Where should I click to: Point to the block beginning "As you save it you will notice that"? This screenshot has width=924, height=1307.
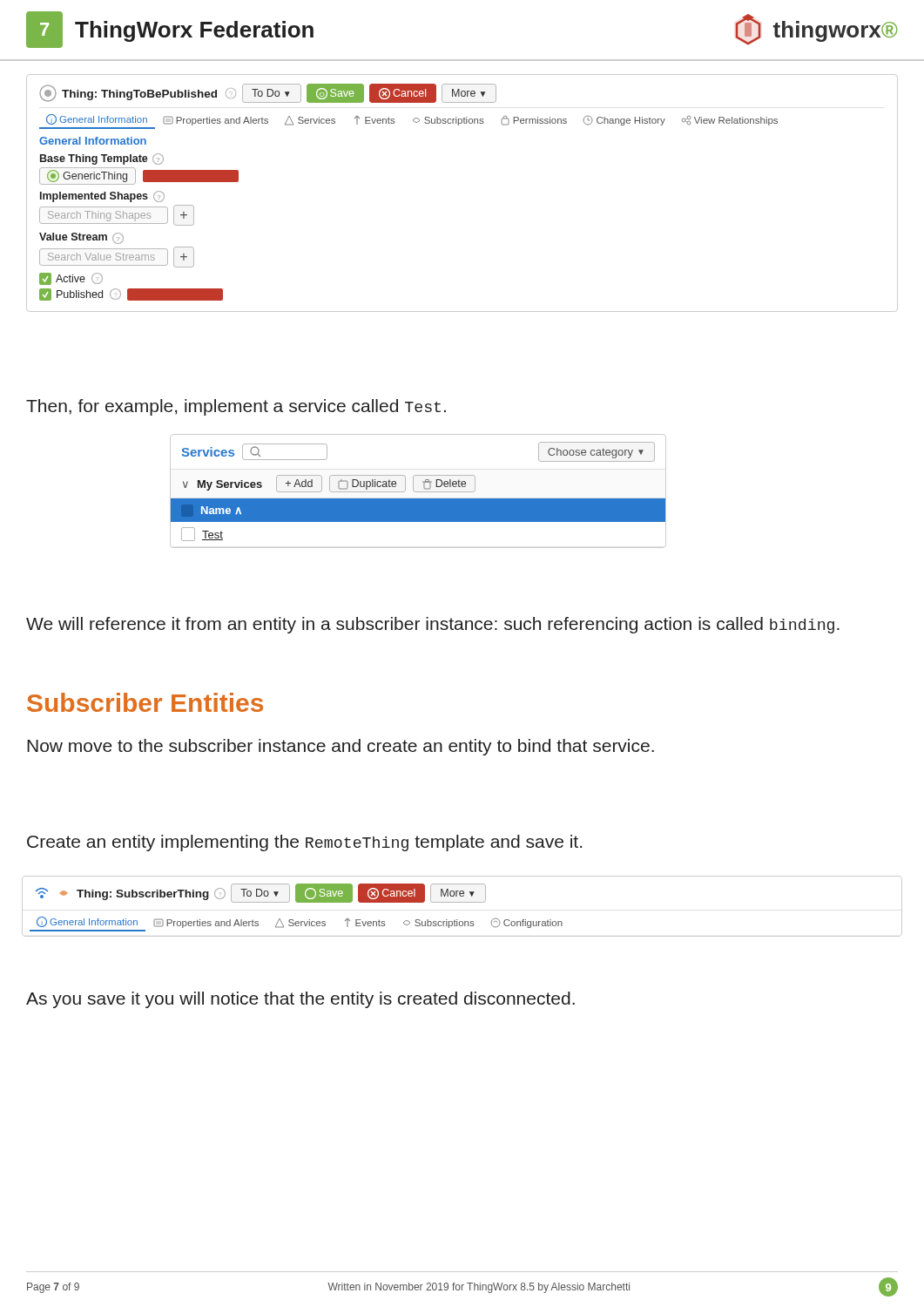[301, 998]
